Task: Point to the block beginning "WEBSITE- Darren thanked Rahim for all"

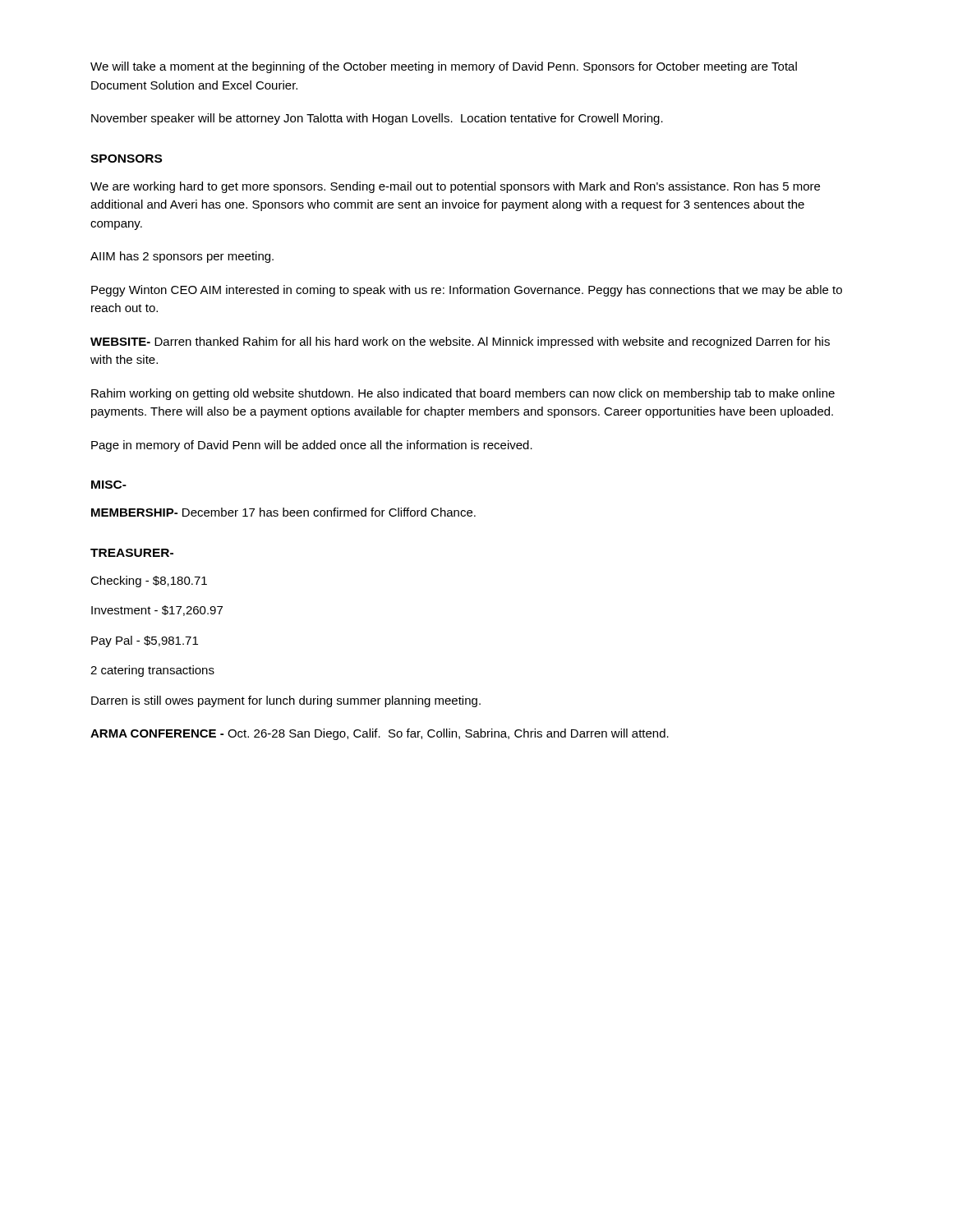Action: coord(460,350)
